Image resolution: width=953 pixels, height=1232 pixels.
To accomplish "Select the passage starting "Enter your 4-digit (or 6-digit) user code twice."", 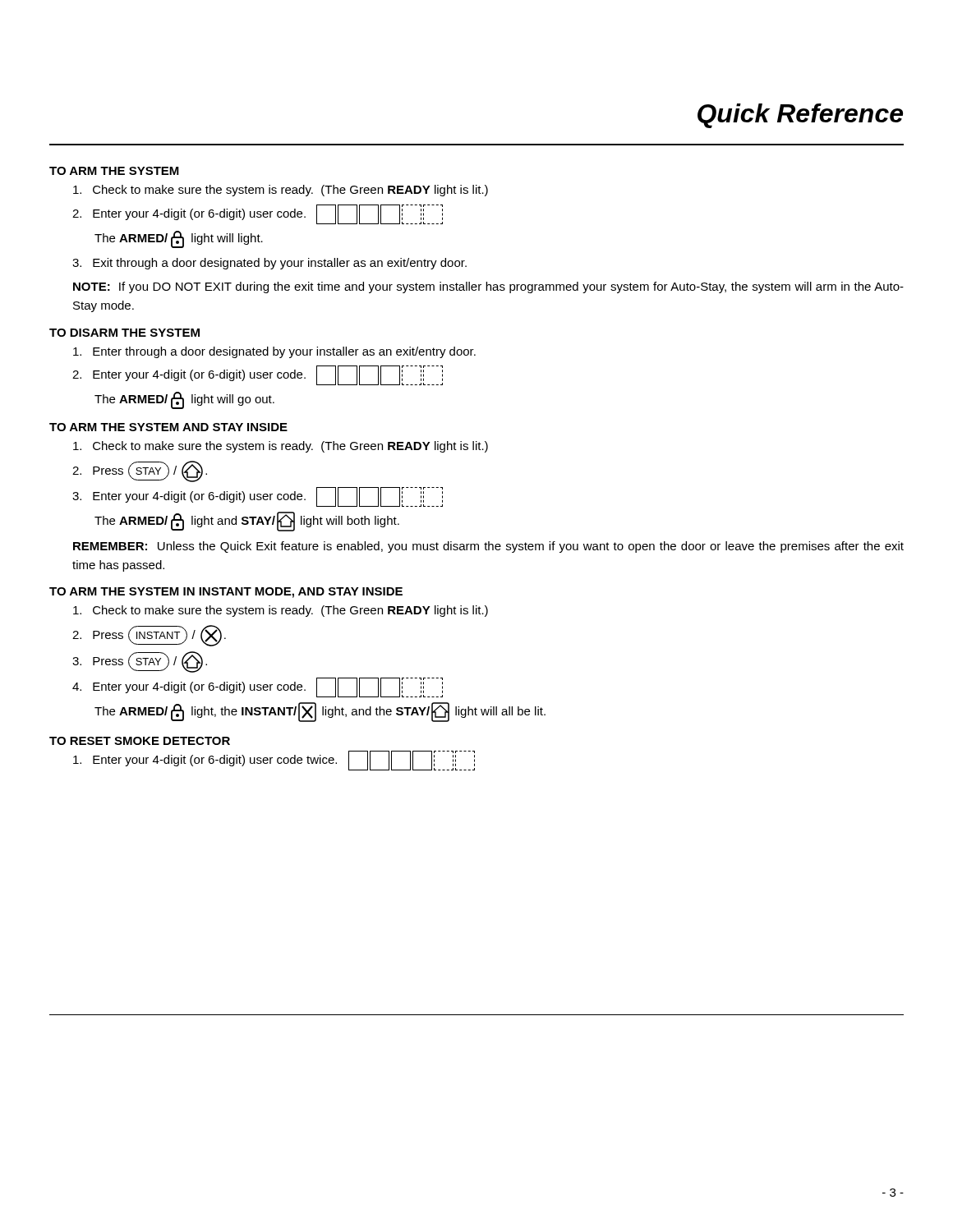I will (x=274, y=760).
